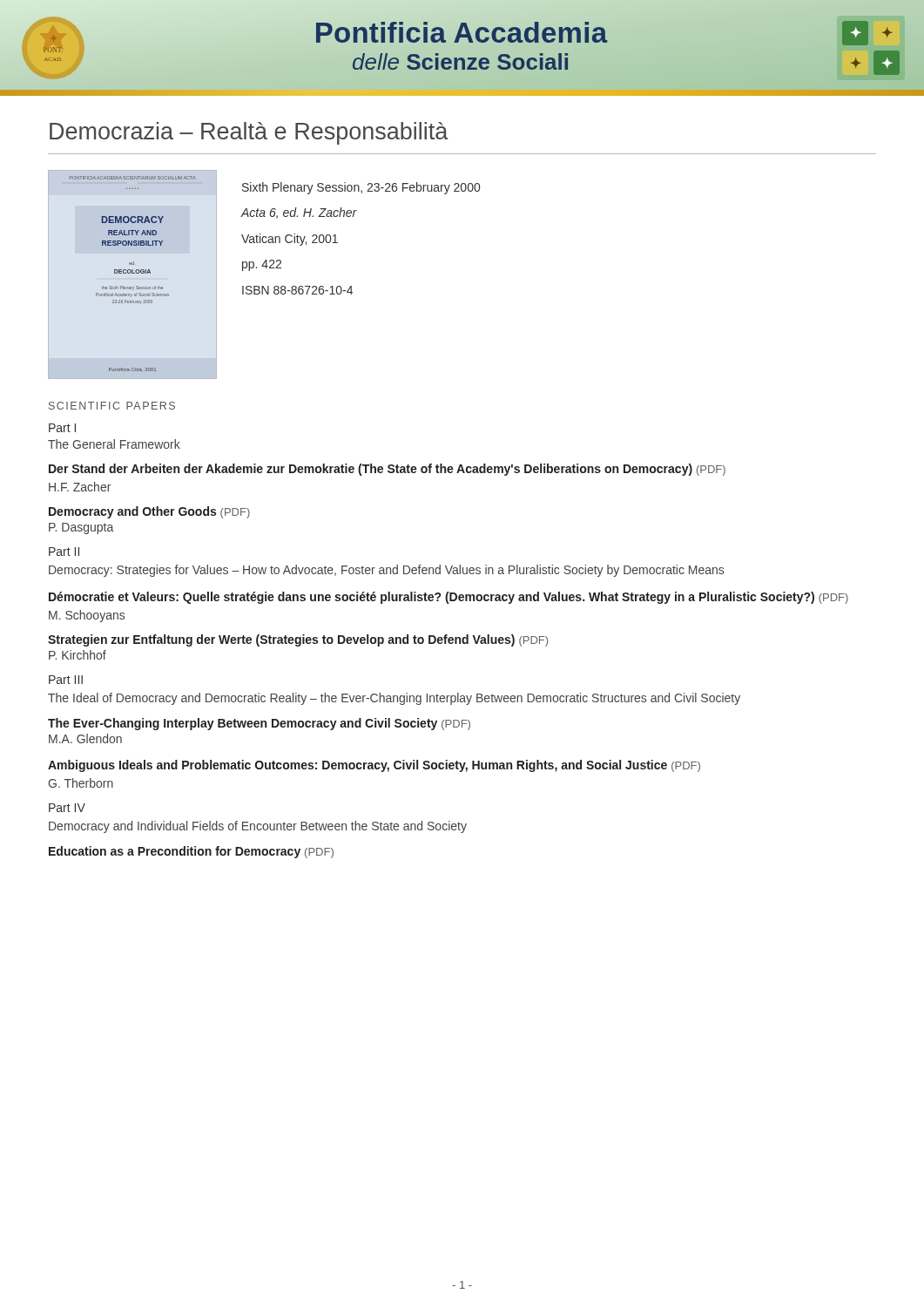Click on the text containing "Part I"
Image resolution: width=924 pixels, height=1307 pixels.
click(x=62, y=428)
